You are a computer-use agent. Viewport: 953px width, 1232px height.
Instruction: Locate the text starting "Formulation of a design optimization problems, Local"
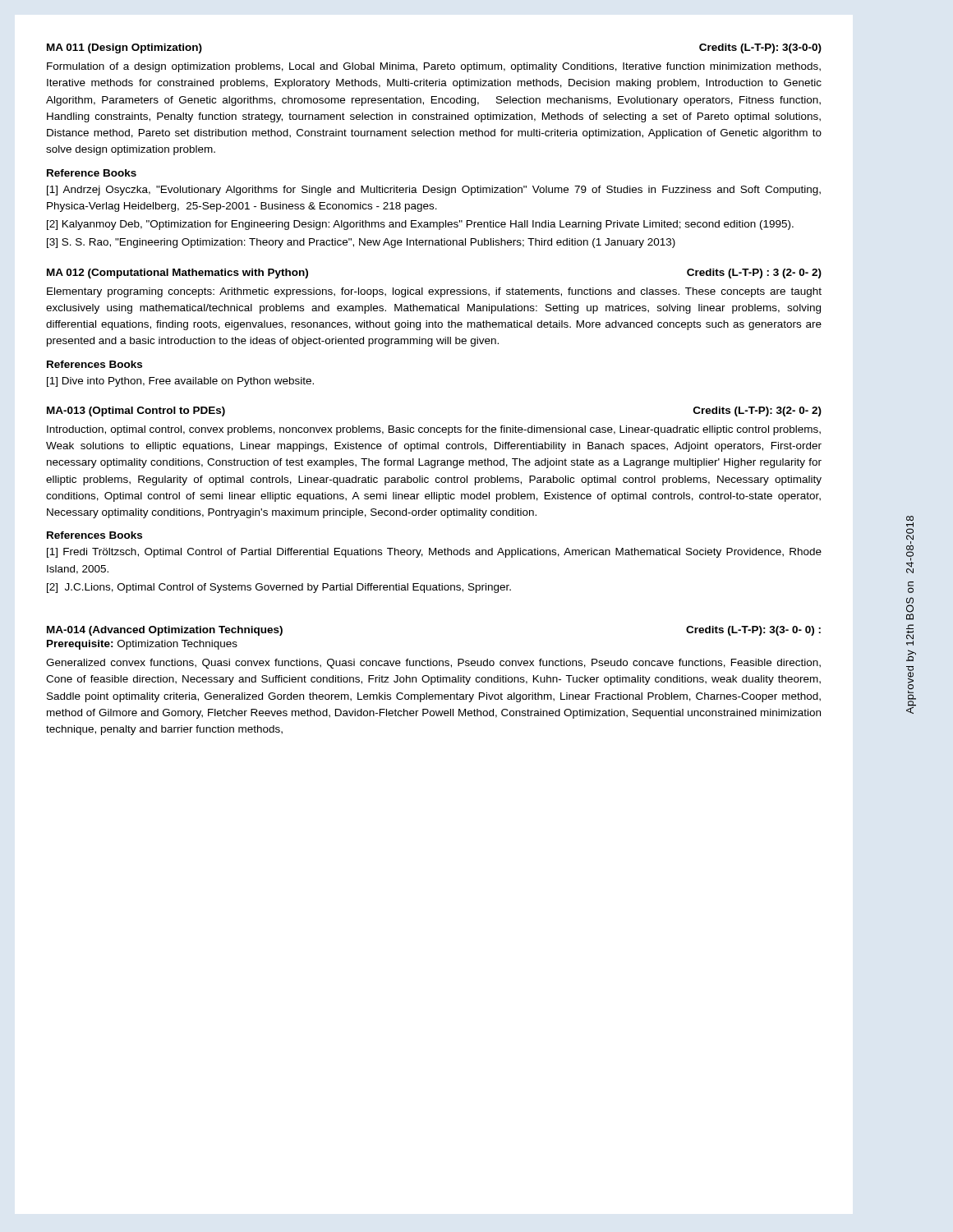[x=434, y=108]
